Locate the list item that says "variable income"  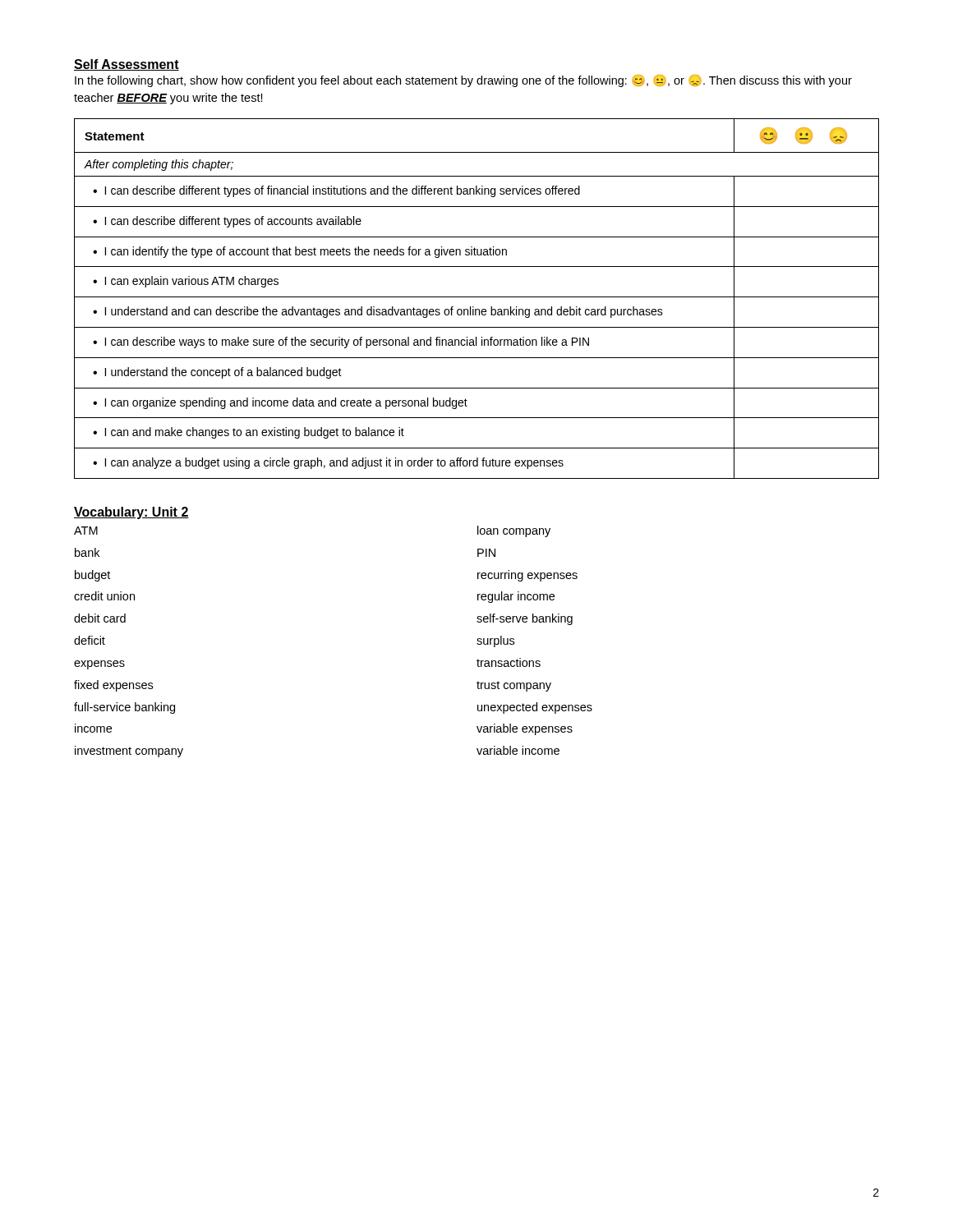(x=518, y=751)
